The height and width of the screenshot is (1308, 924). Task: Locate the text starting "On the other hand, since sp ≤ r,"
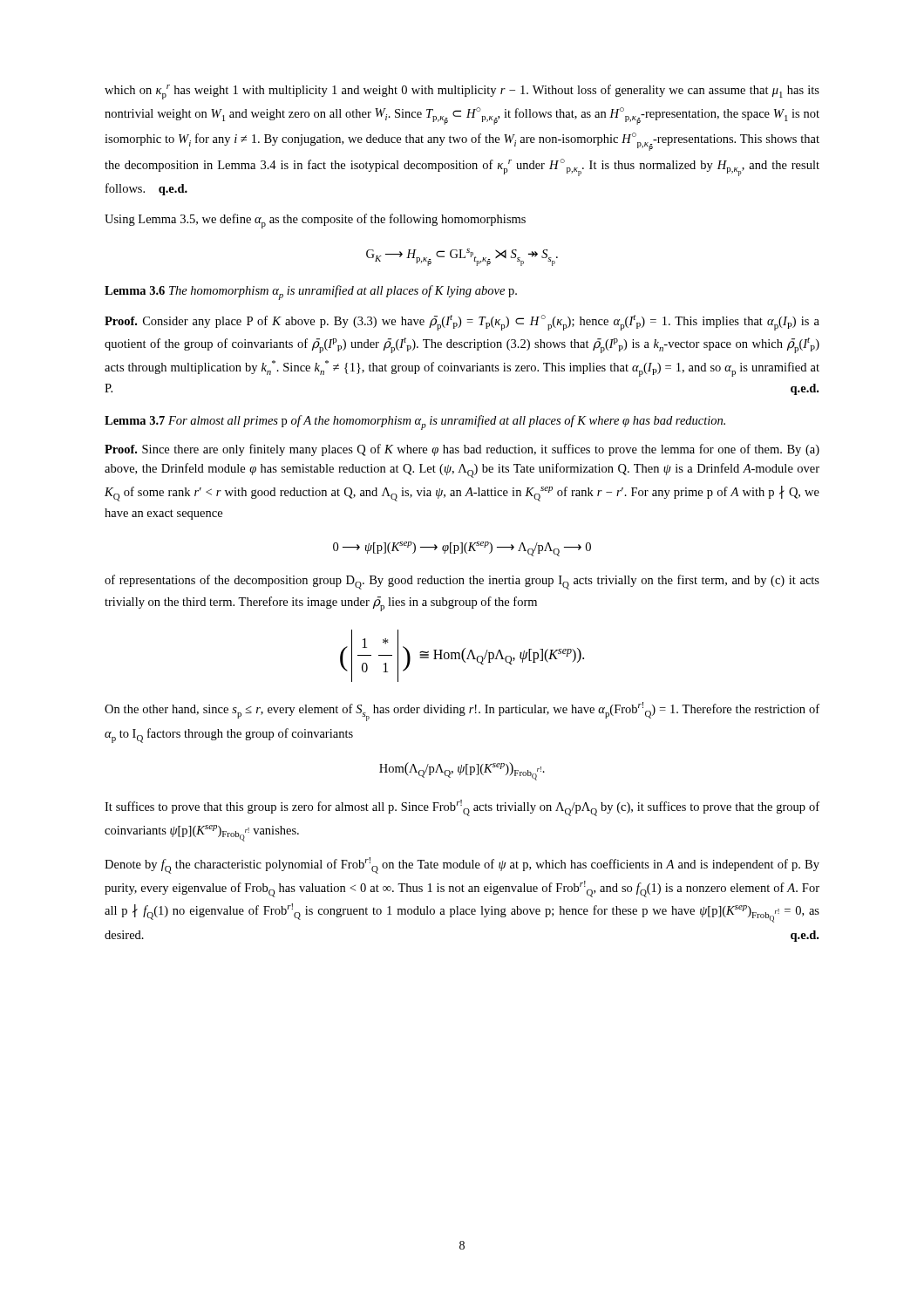[462, 721]
